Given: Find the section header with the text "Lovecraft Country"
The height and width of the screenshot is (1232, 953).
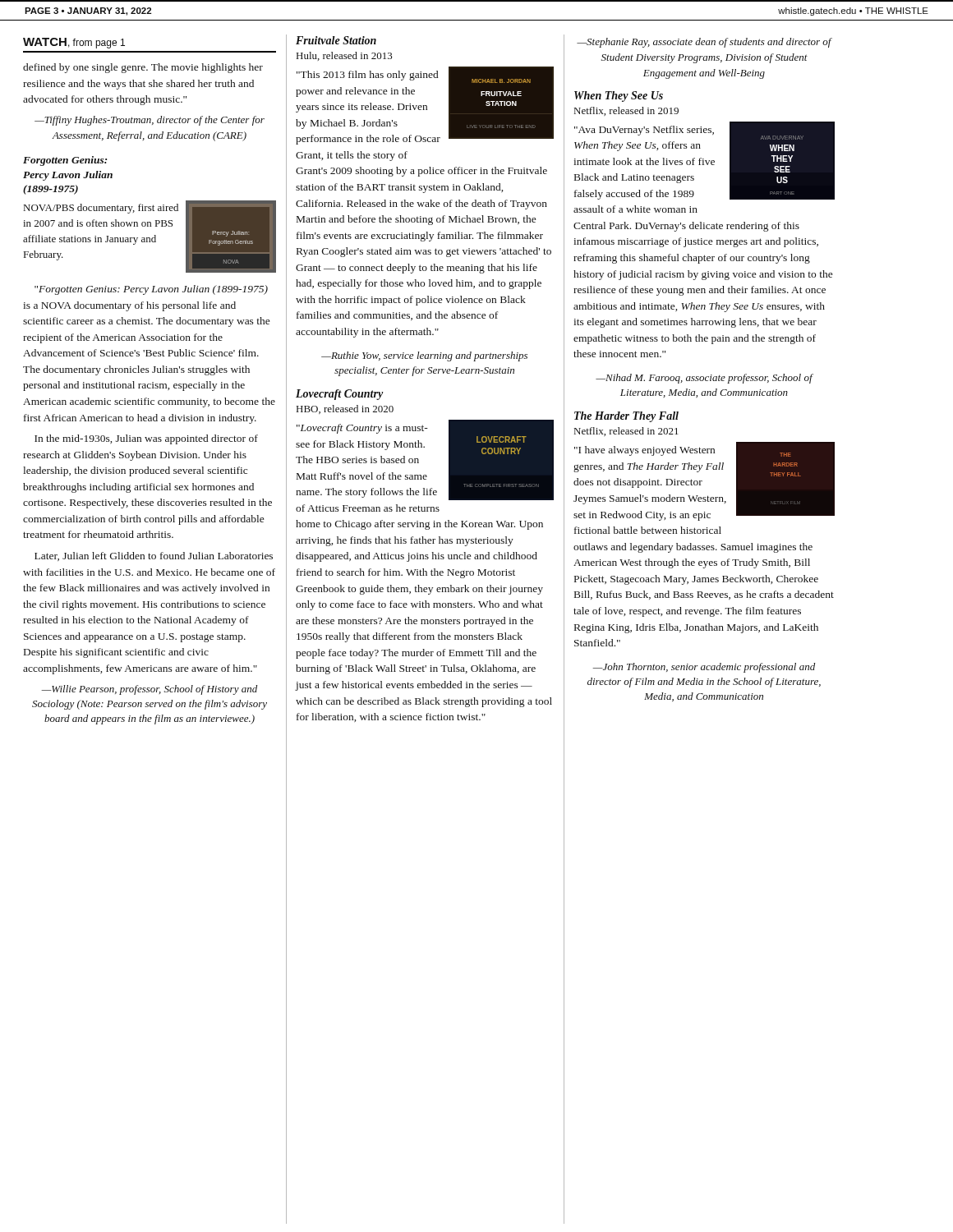Looking at the screenshot, I should [339, 394].
